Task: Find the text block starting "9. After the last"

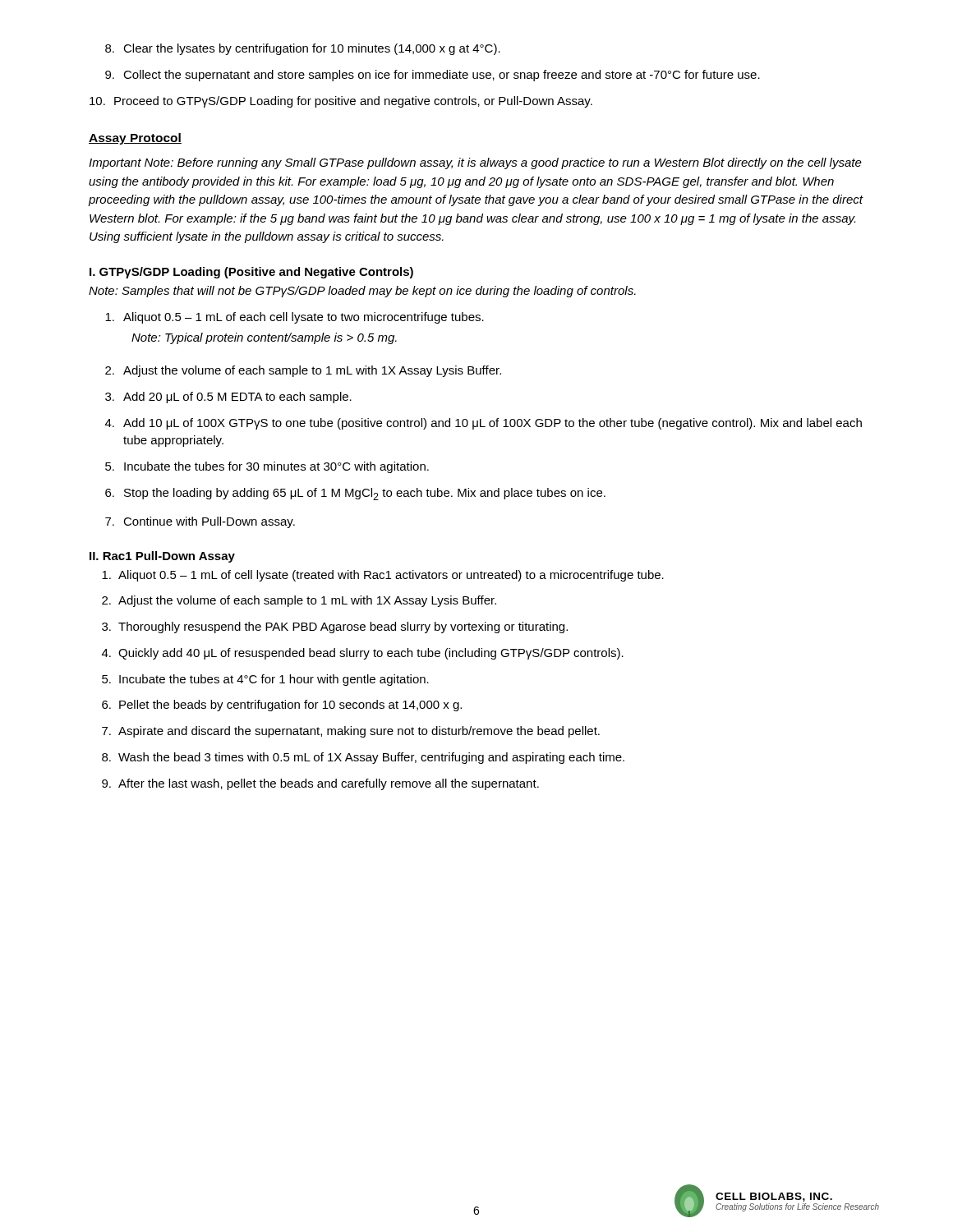Action: 484,783
